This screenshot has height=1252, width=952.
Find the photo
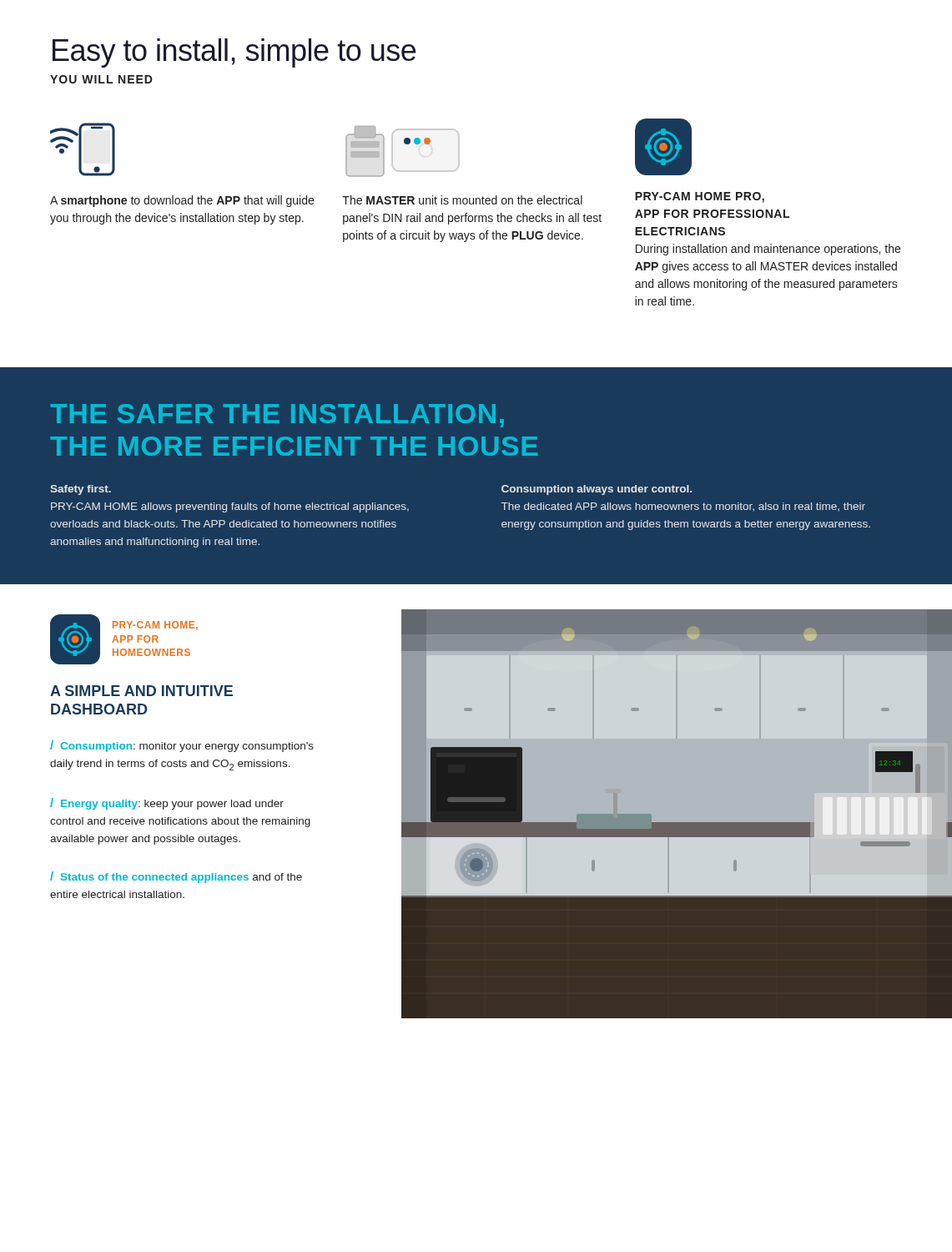coord(677,814)
